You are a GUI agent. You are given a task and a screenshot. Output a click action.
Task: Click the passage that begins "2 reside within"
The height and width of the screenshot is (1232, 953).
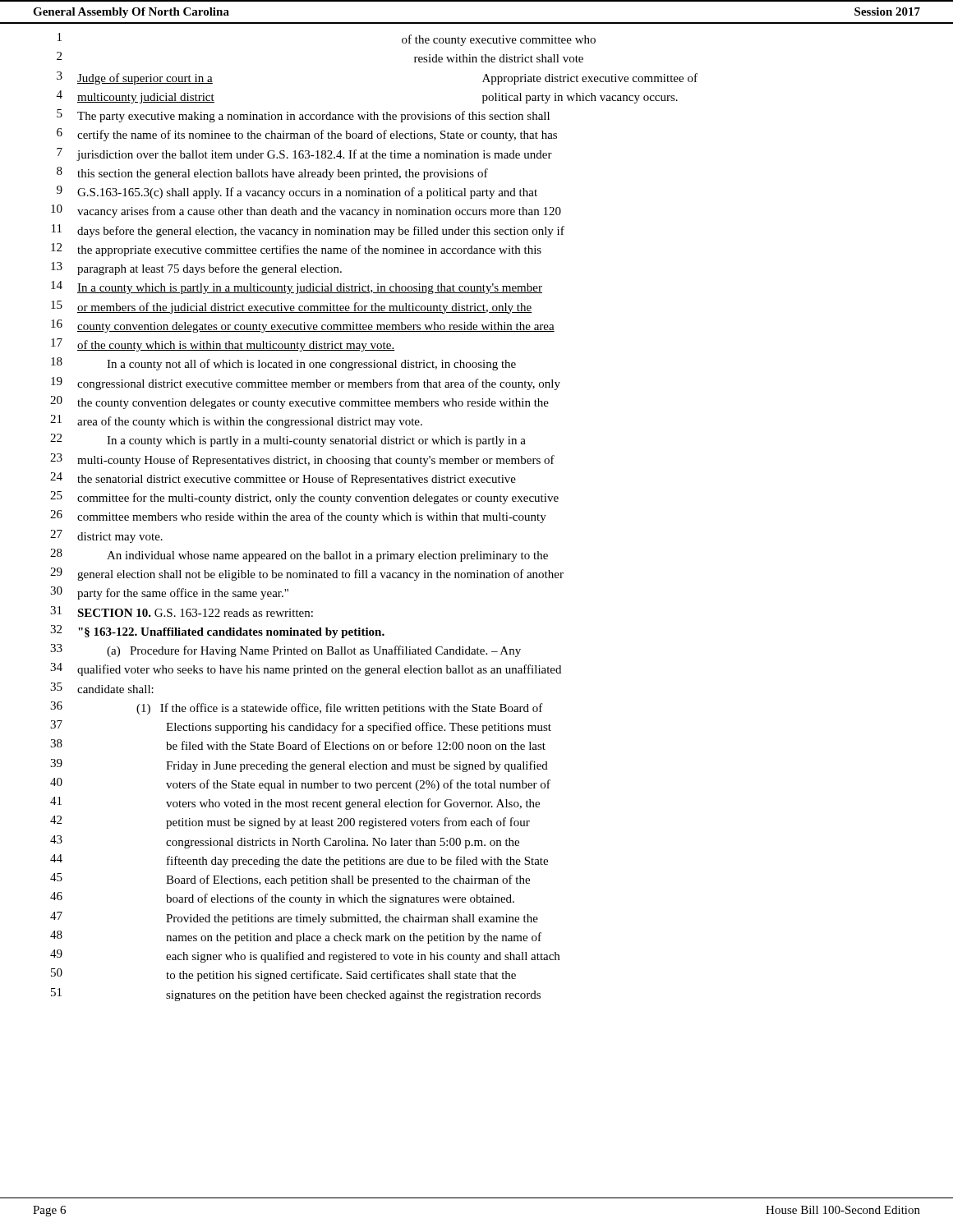point(476,59)
